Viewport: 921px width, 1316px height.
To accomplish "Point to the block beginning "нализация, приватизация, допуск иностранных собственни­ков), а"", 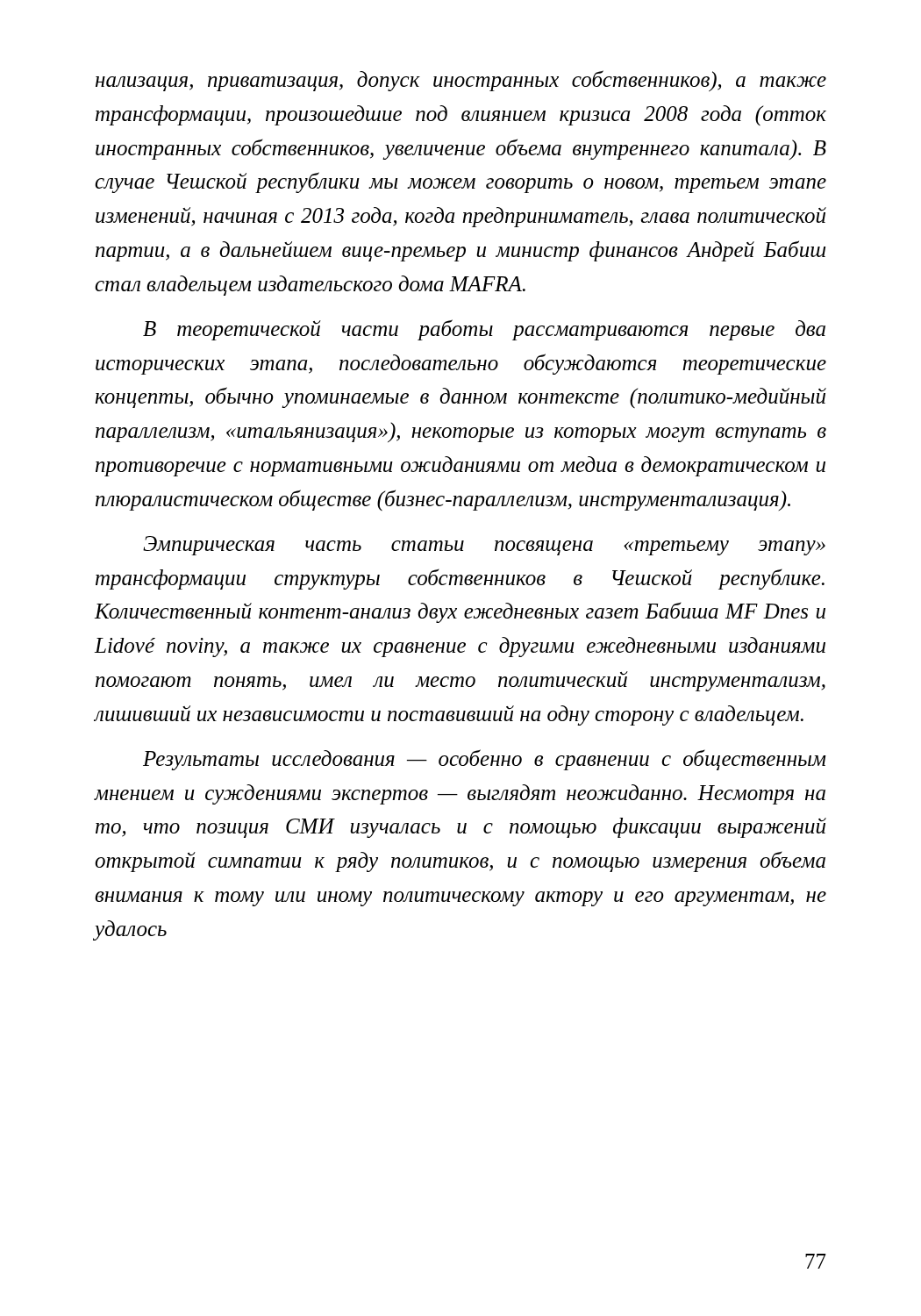I will click(460, 505).
